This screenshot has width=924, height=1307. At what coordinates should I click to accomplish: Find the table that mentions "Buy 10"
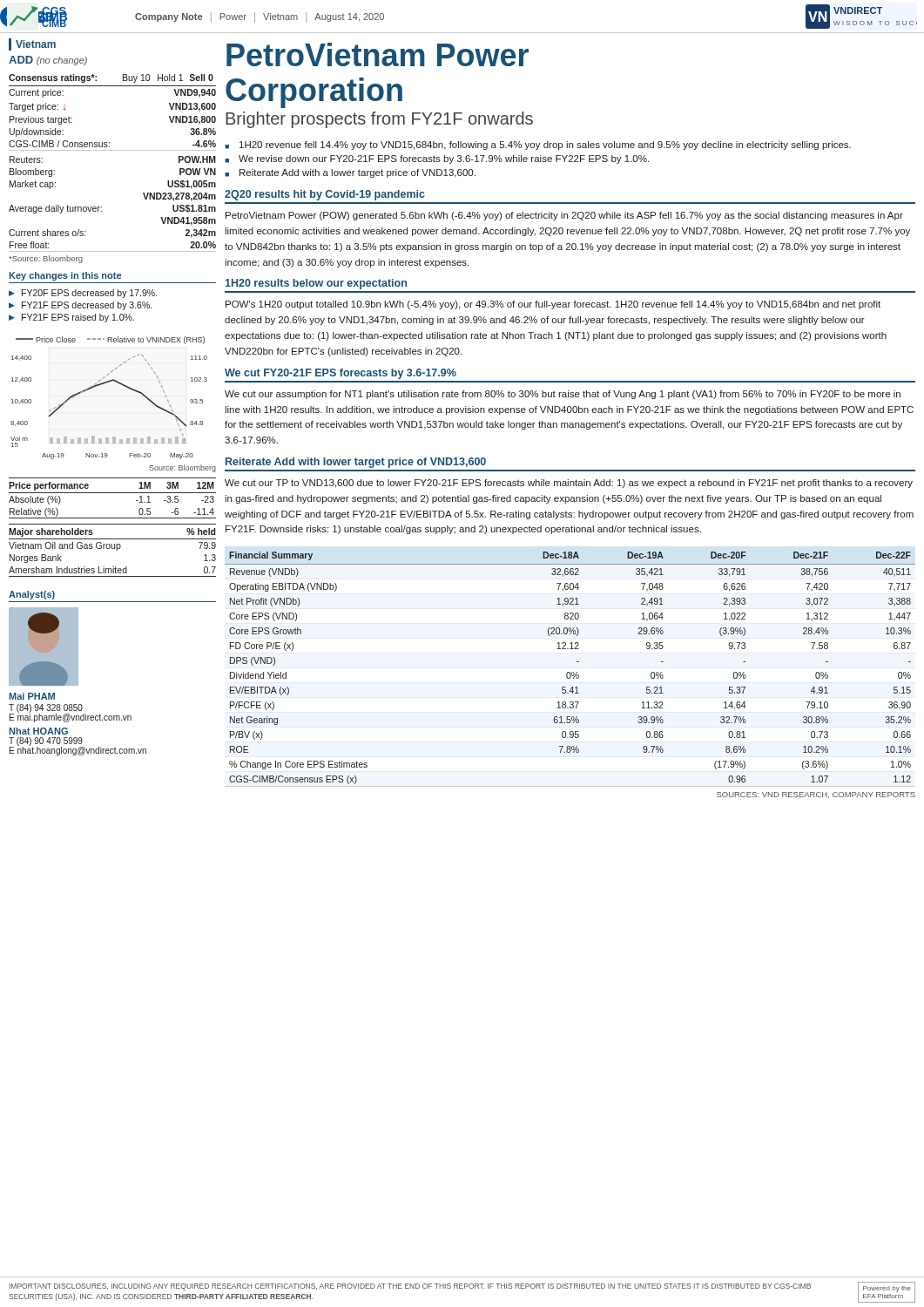pos(112,167)
